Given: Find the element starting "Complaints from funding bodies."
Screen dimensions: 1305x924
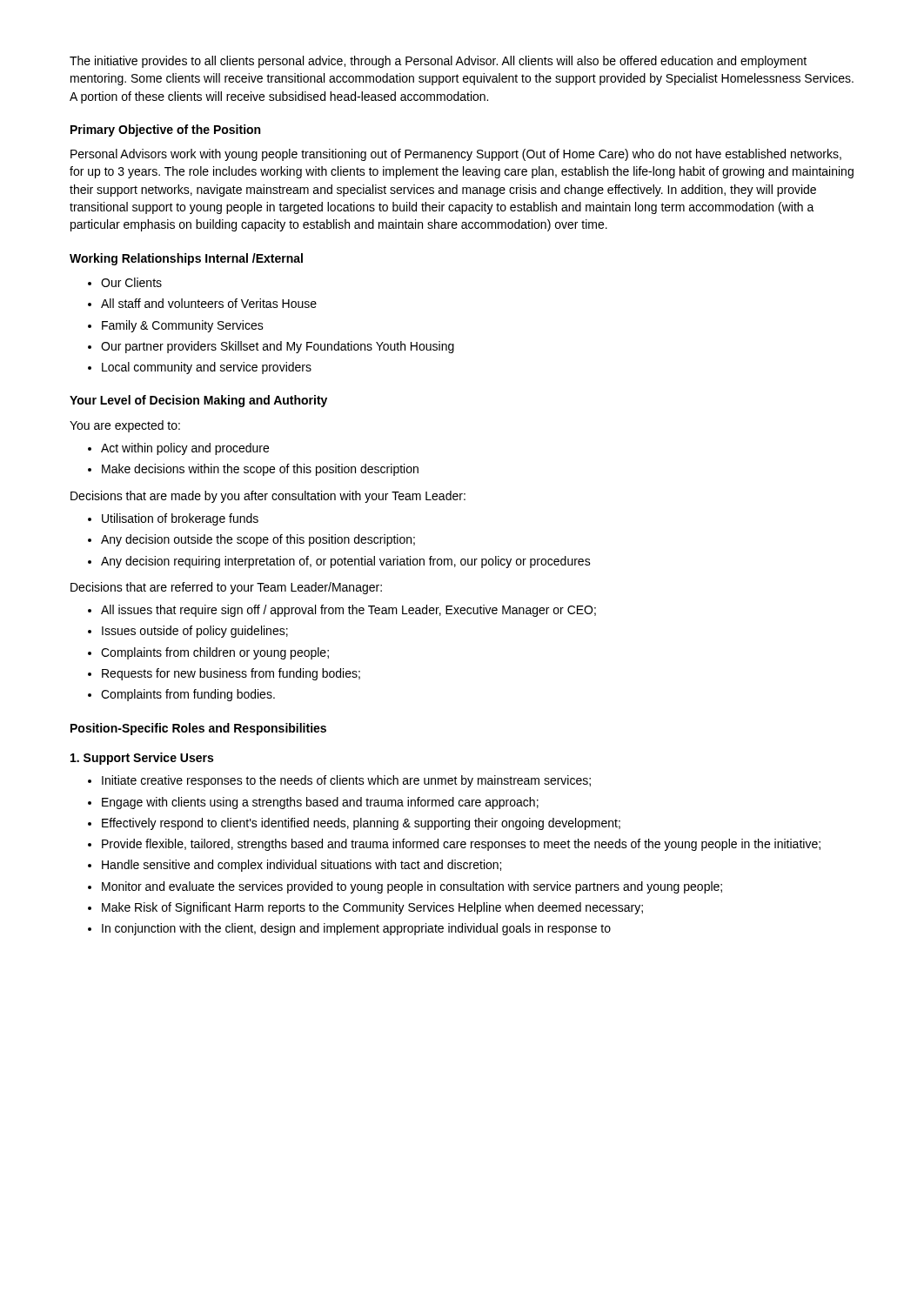Looking at the screenshot, I should (188, 695).
